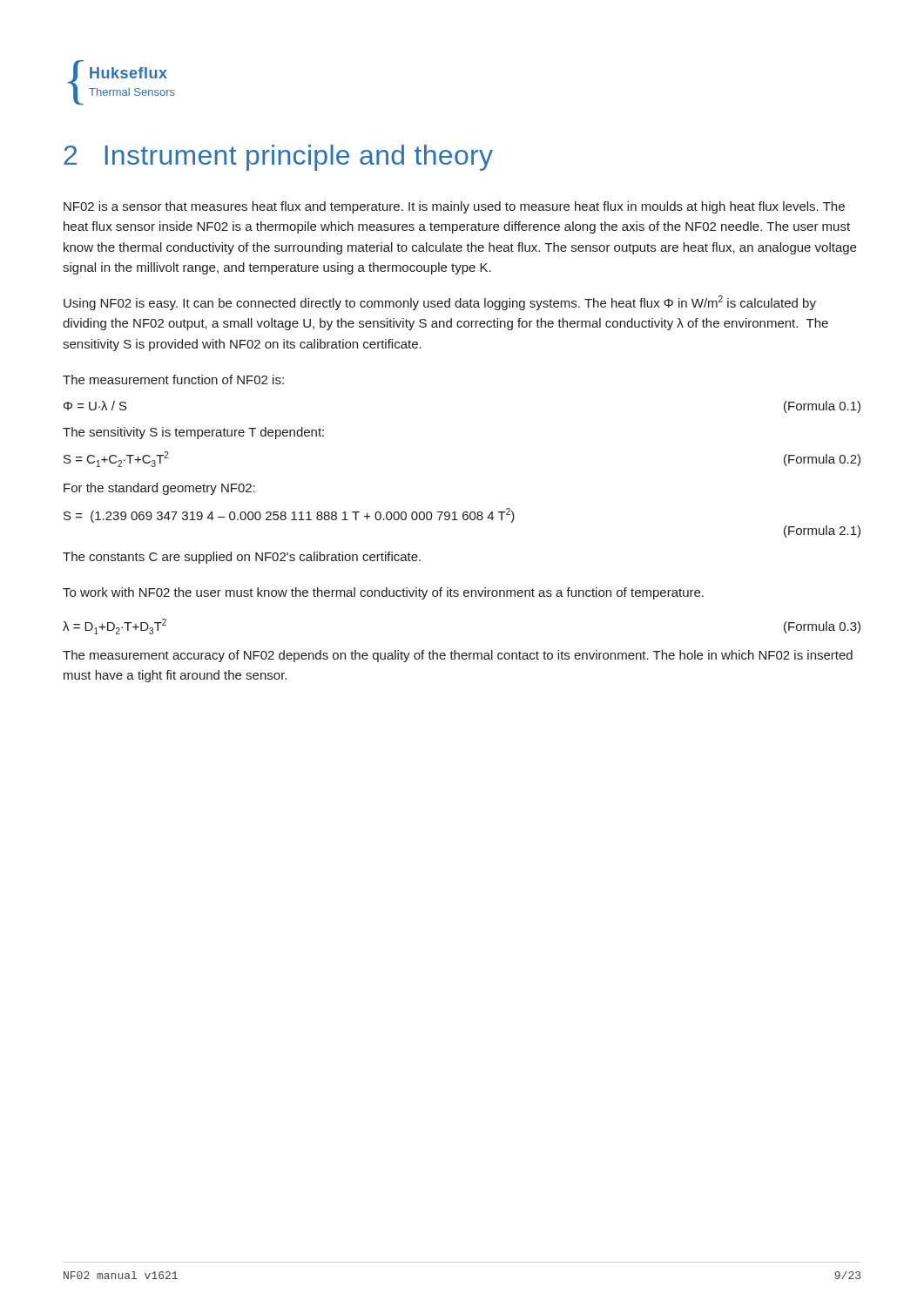924x1307 pixels.
Task: Find the logo
Action: 462,84
